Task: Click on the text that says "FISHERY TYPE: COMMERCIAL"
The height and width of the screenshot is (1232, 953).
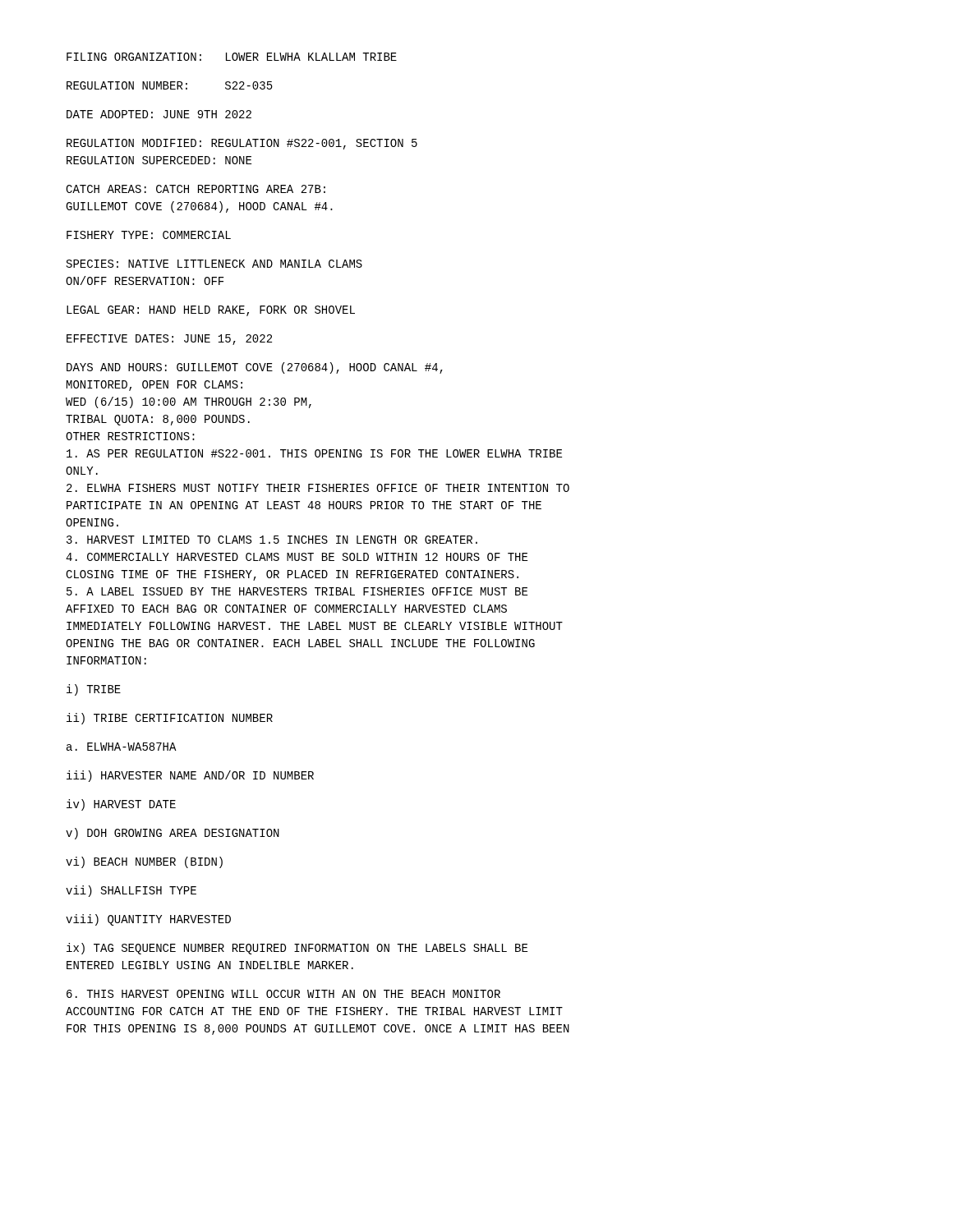Action: tap(149, 236)
